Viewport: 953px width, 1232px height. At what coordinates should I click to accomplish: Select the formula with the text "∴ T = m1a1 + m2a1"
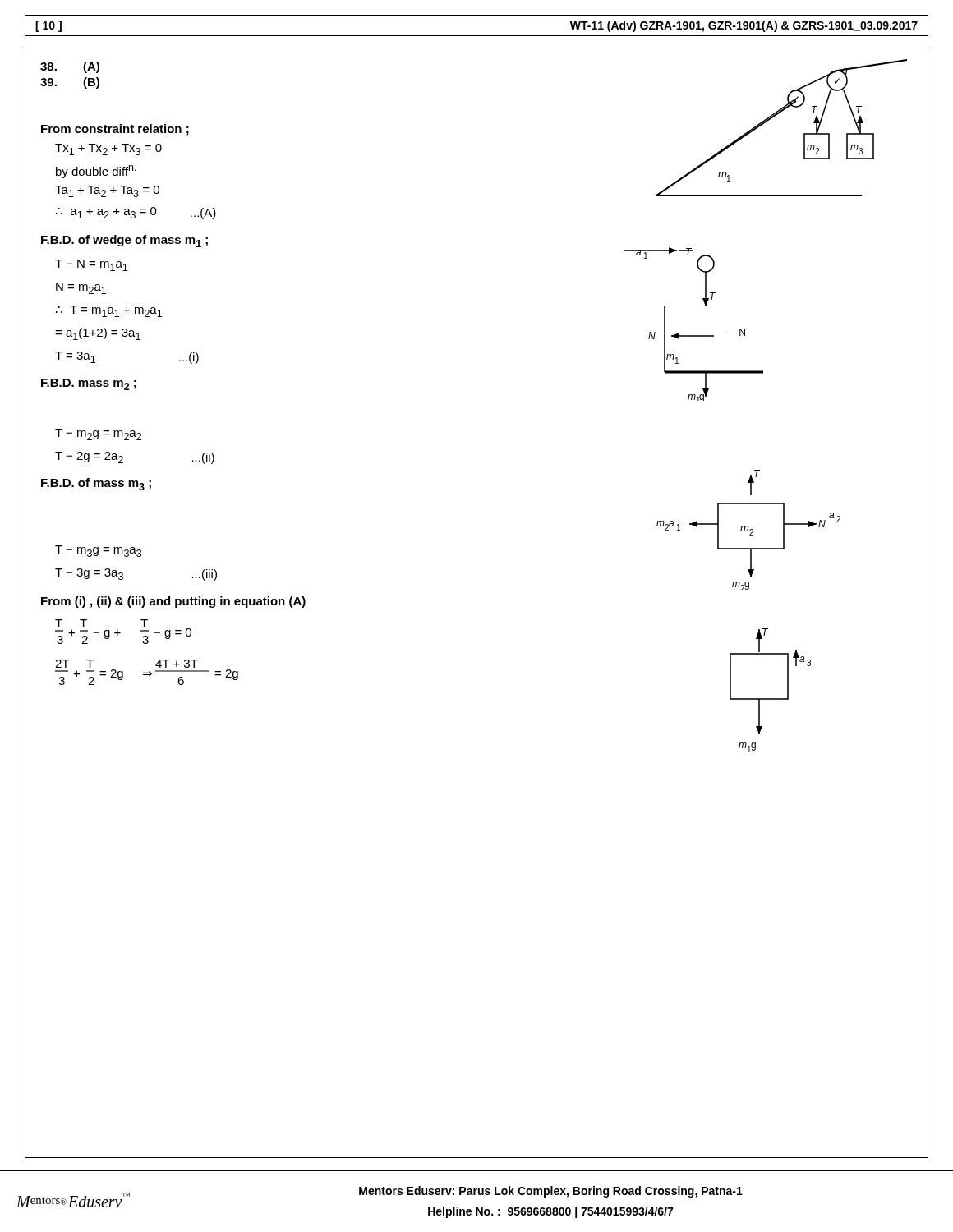coord(109,311)
